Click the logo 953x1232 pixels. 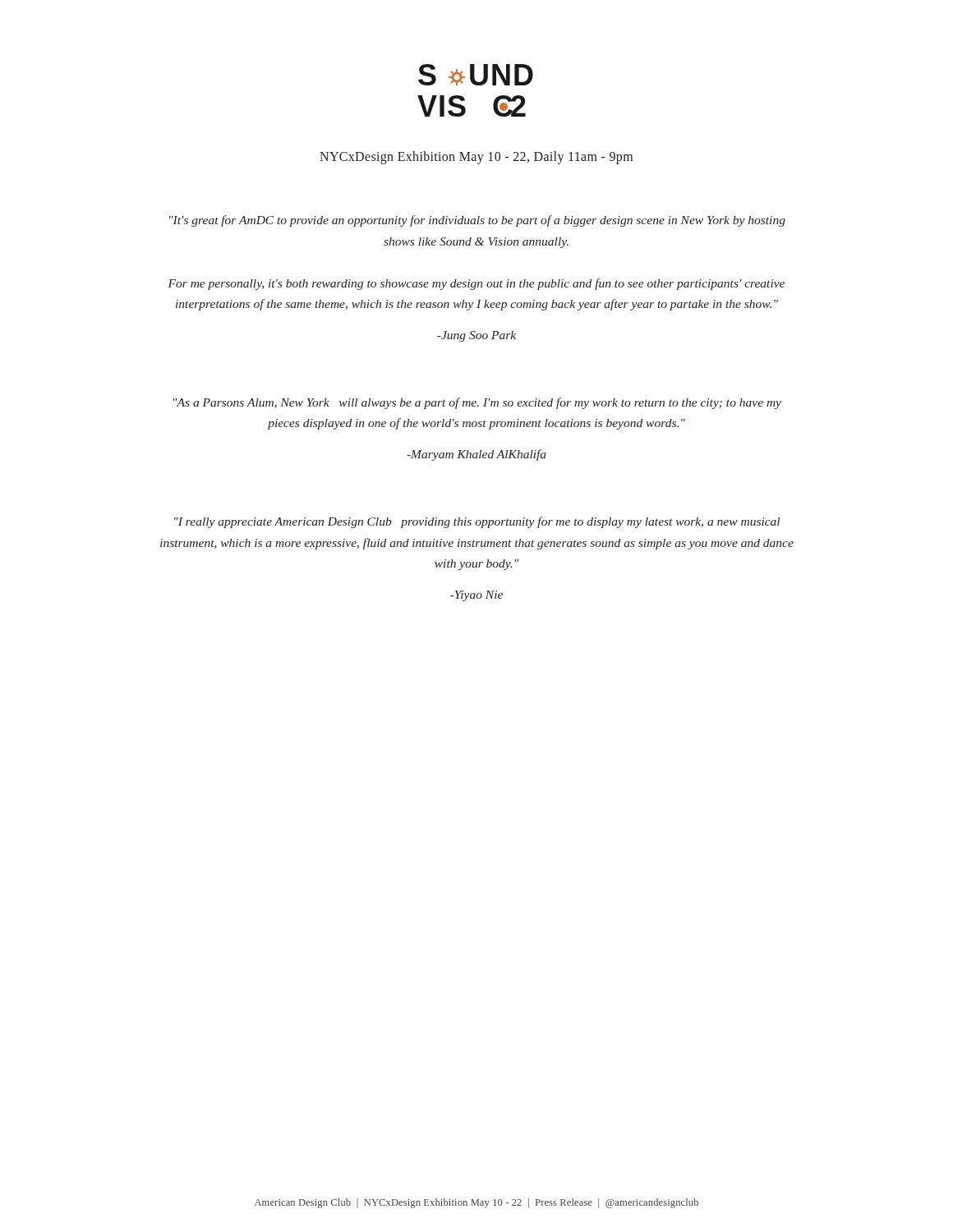click(476, 92)
